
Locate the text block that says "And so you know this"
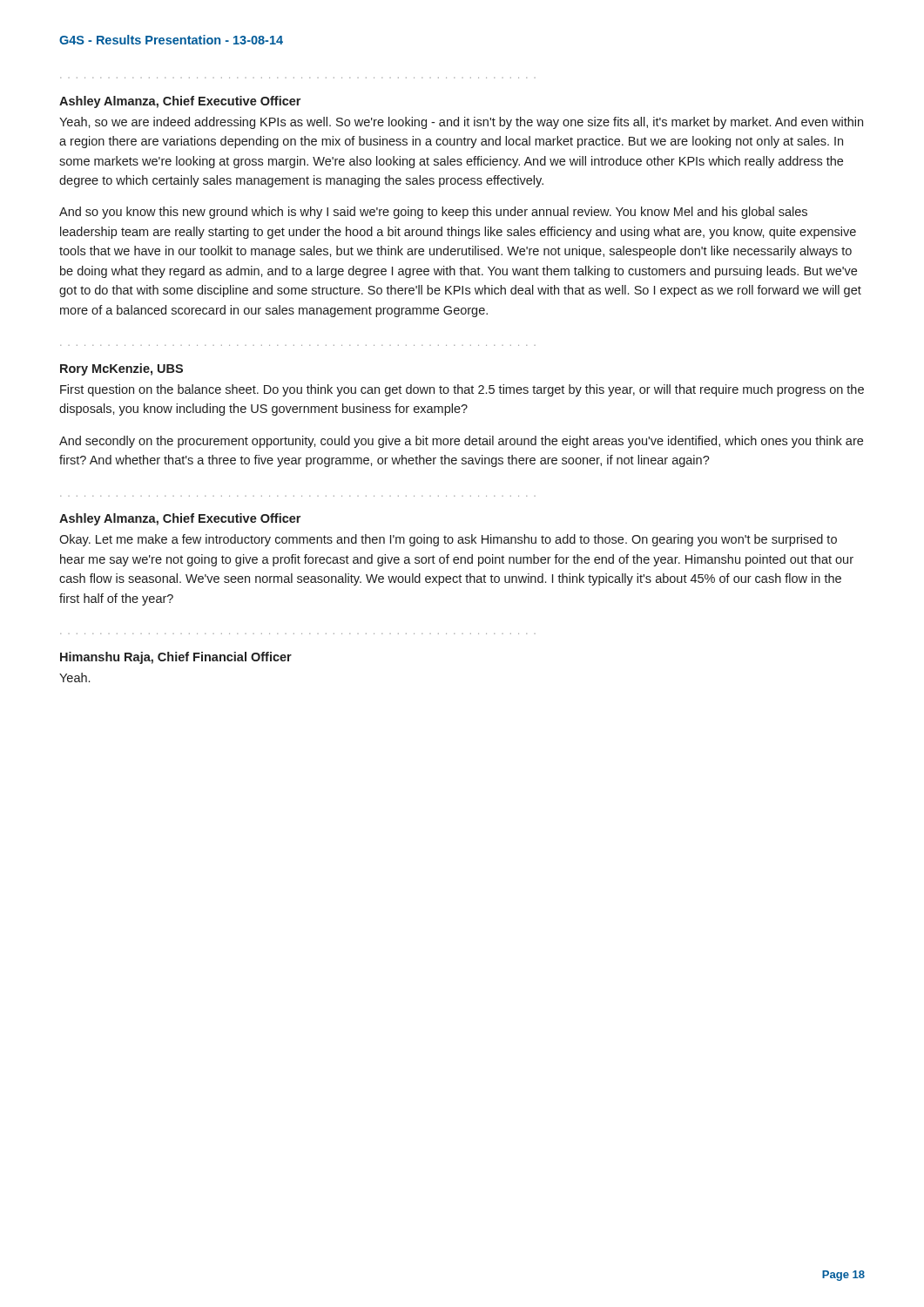460,261
